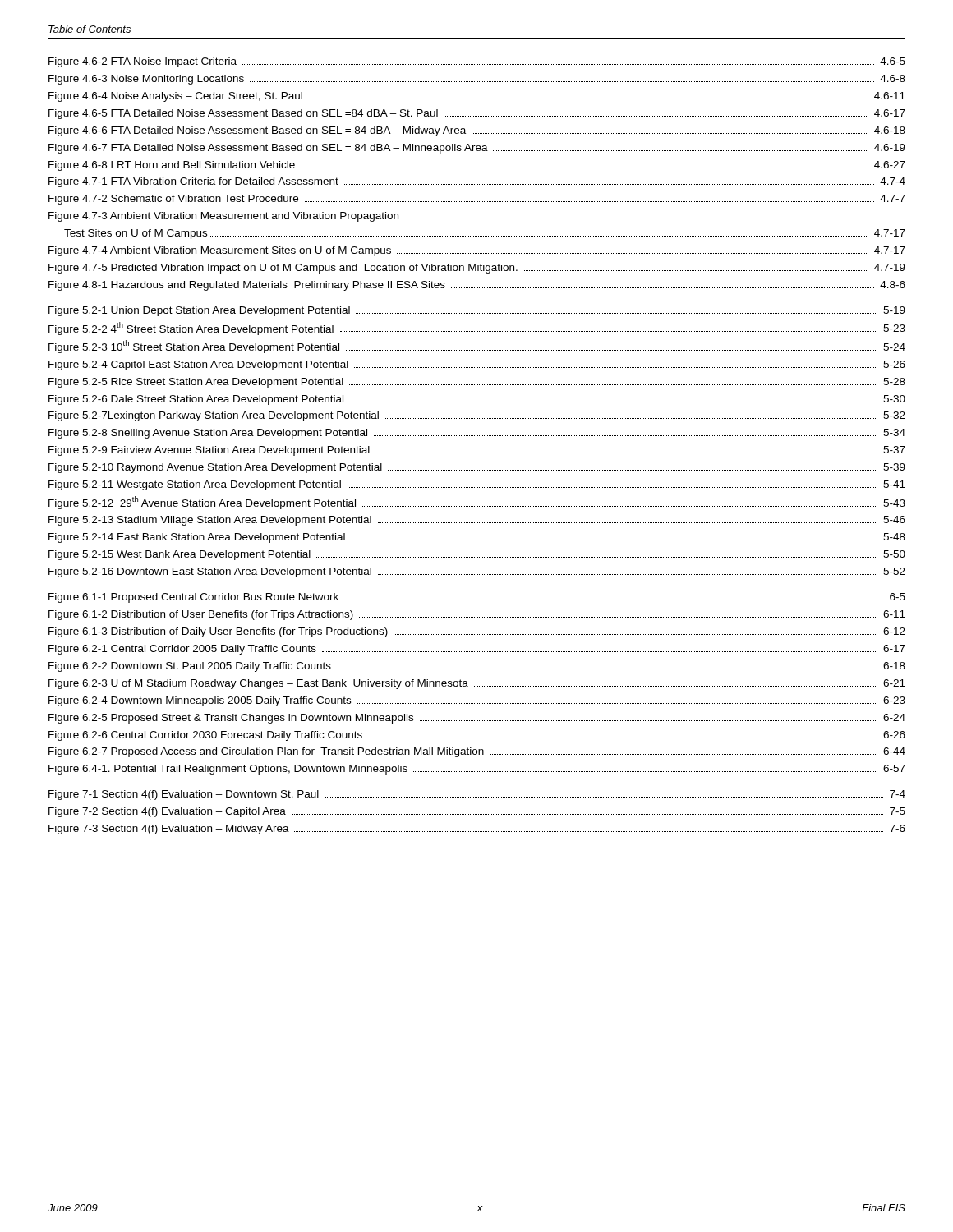
Task: Locate the block of text that opens with "Figure 6.1-2 Distribution of User Benefits (for Trips"
Action: click(476, 615)
